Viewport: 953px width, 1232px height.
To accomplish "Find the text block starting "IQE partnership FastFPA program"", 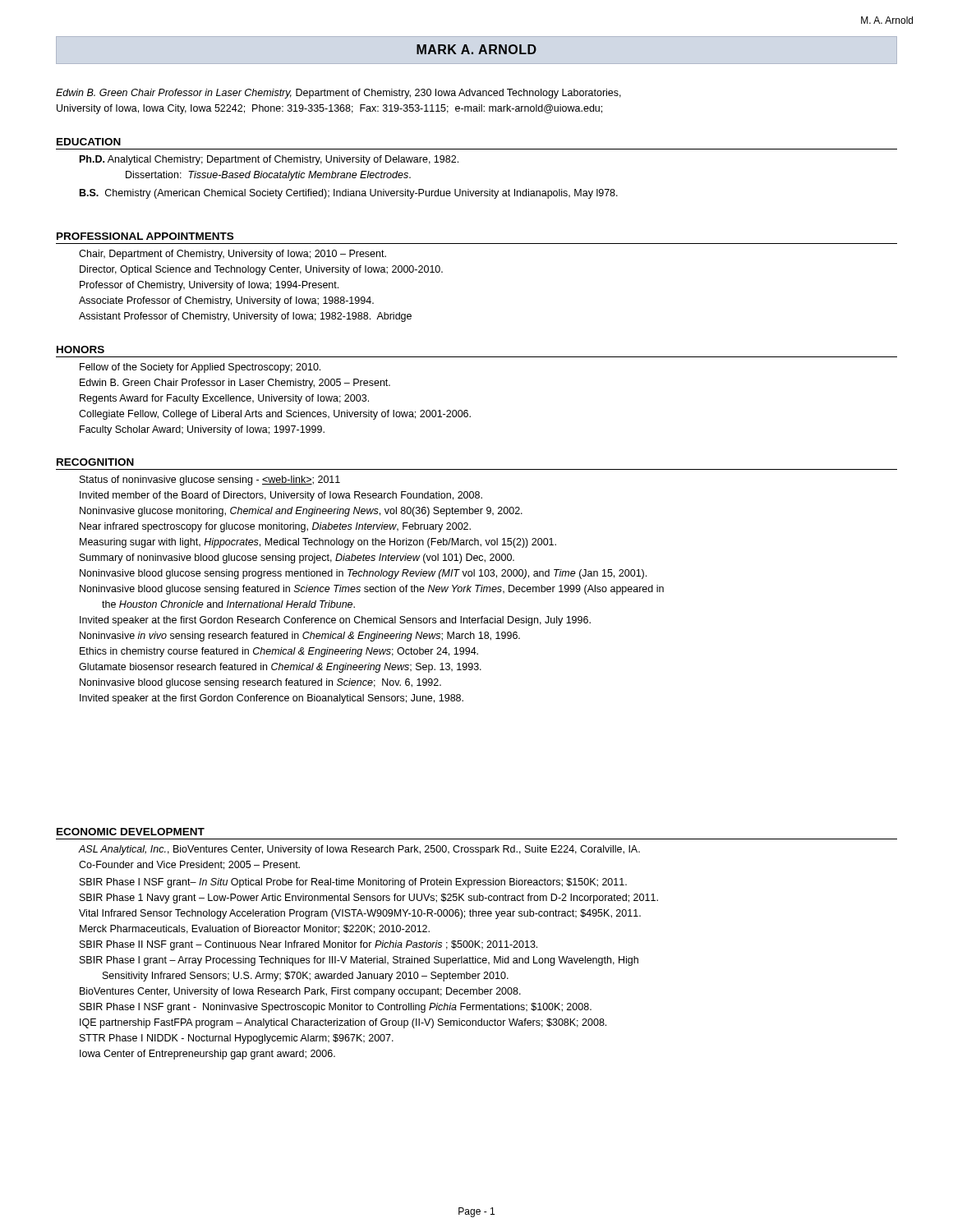I will click(343, 1023).
